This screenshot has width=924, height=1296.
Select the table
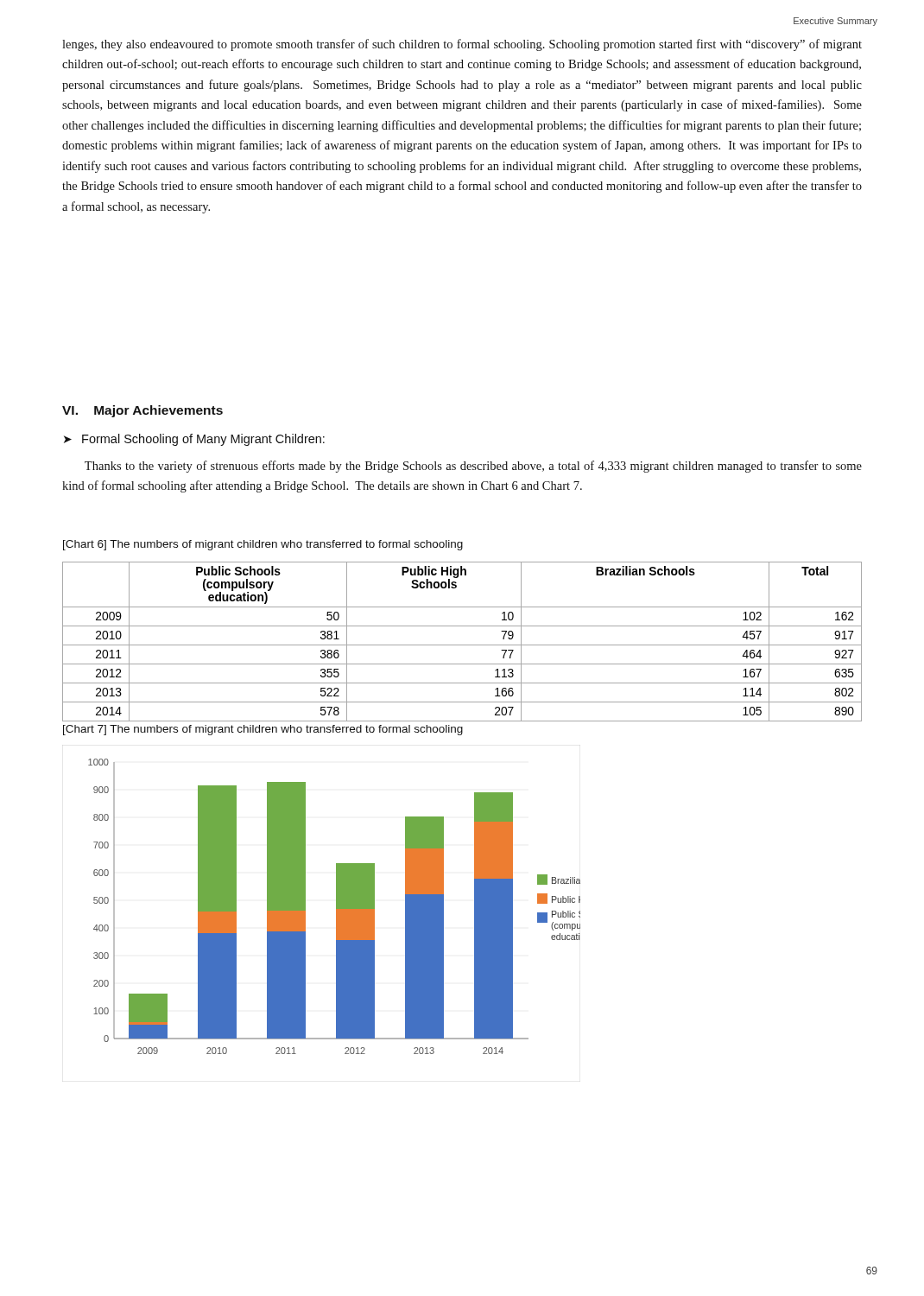[462, 642]
